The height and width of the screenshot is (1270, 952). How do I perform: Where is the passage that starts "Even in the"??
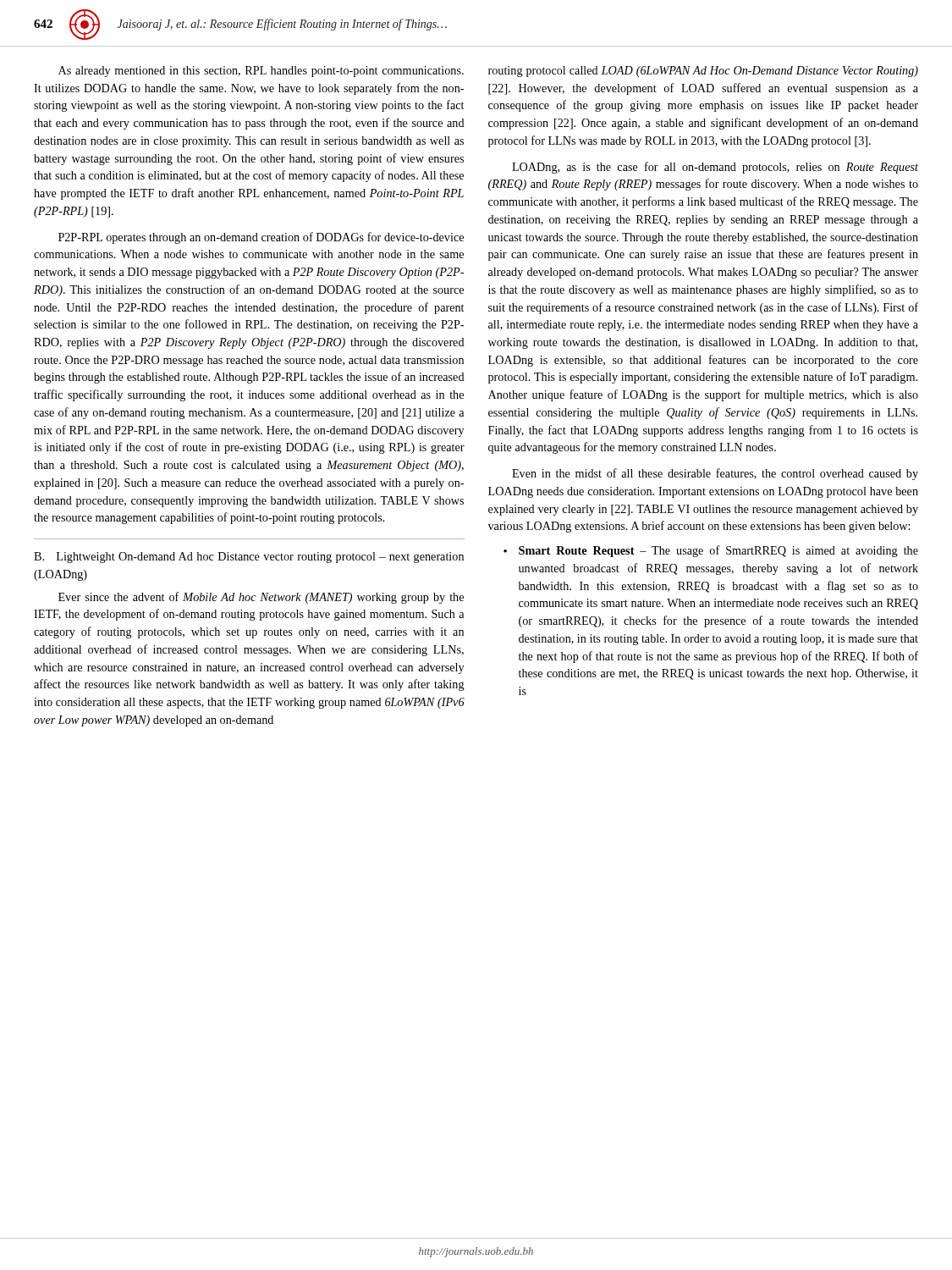coord(703,500)
